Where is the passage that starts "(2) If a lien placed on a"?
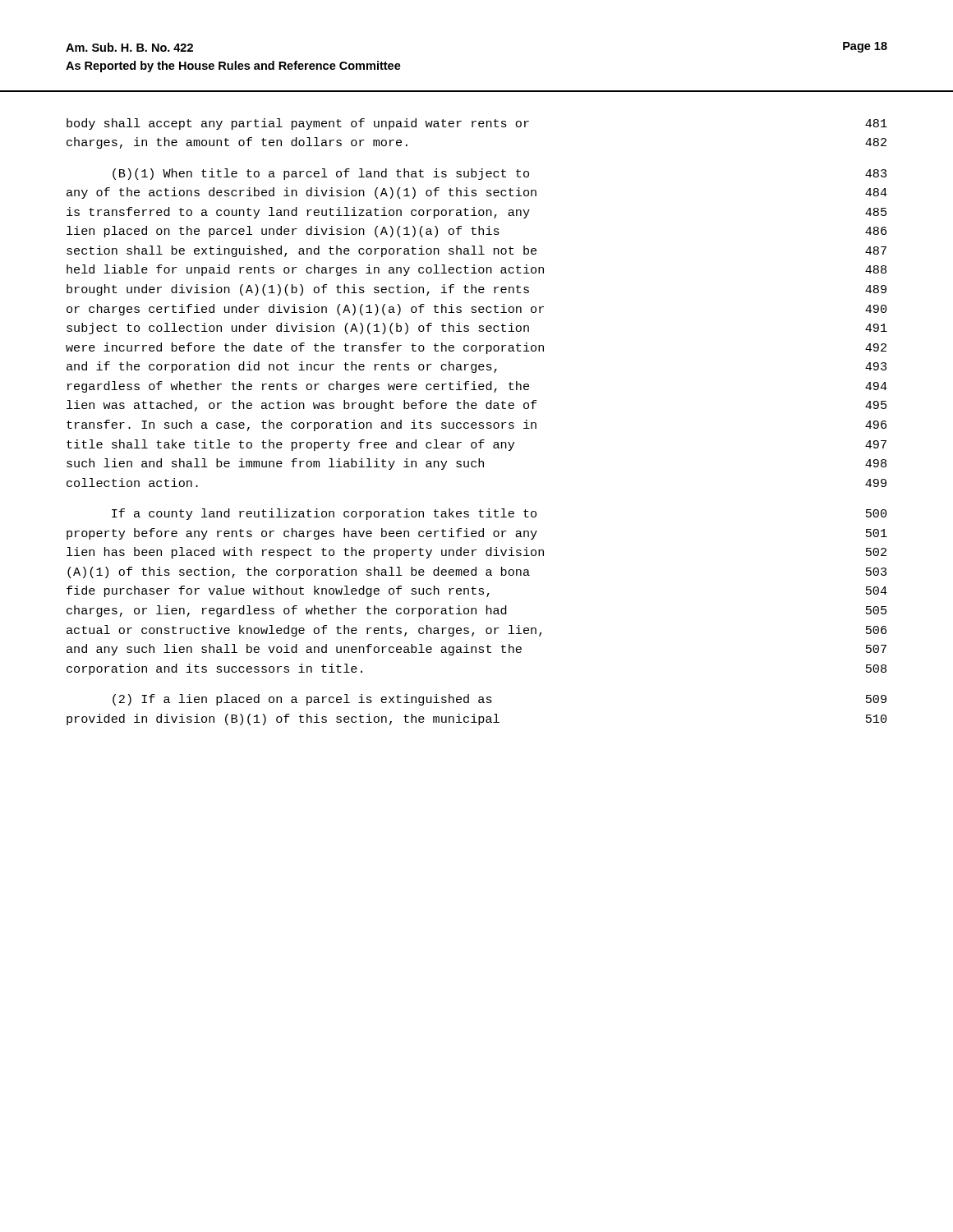The width and height of the screenshot is (953, 1232). (x=476, y=710)
